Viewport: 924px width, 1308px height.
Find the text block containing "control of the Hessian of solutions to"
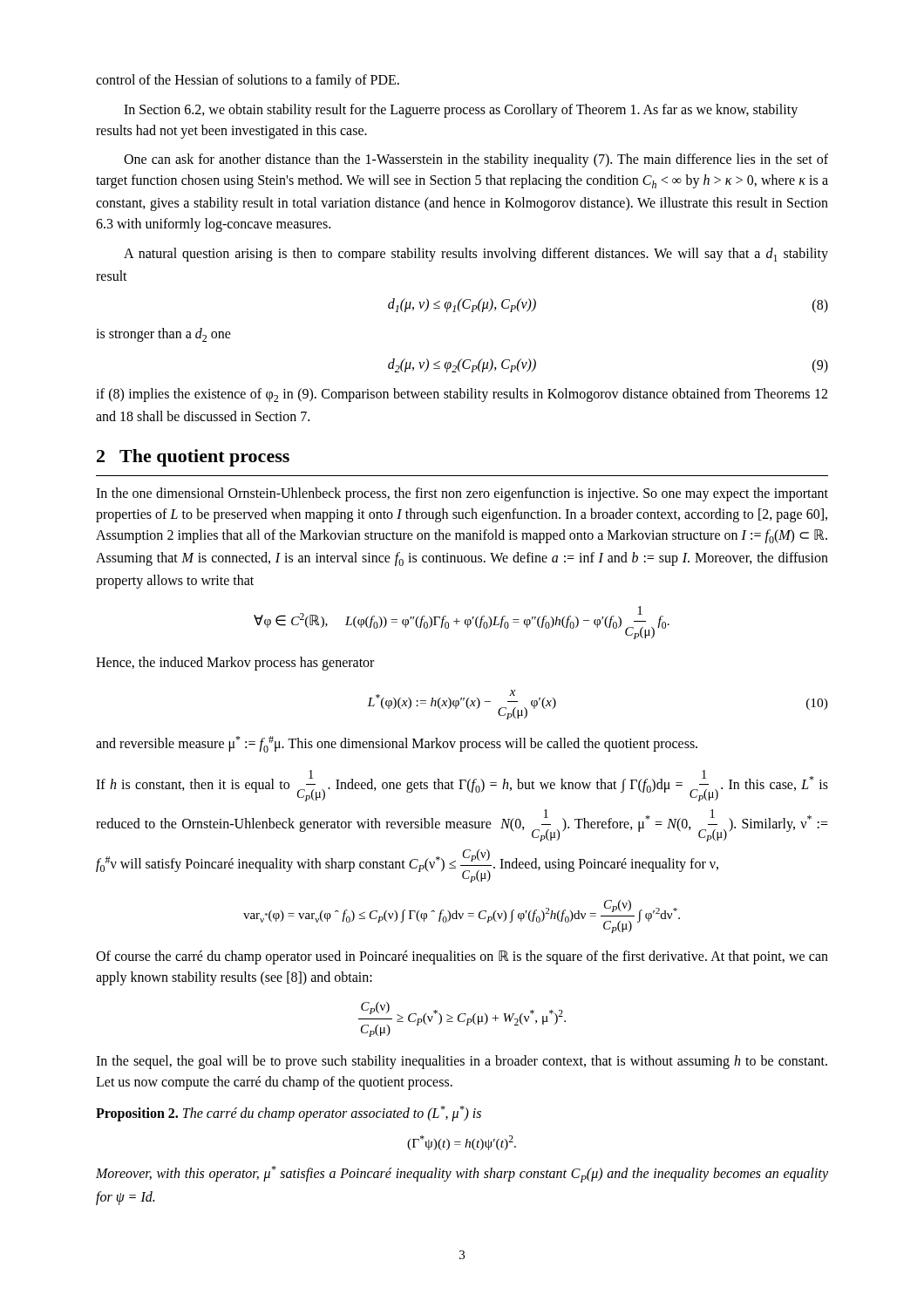pyautogui.click(x=248, y=80)
